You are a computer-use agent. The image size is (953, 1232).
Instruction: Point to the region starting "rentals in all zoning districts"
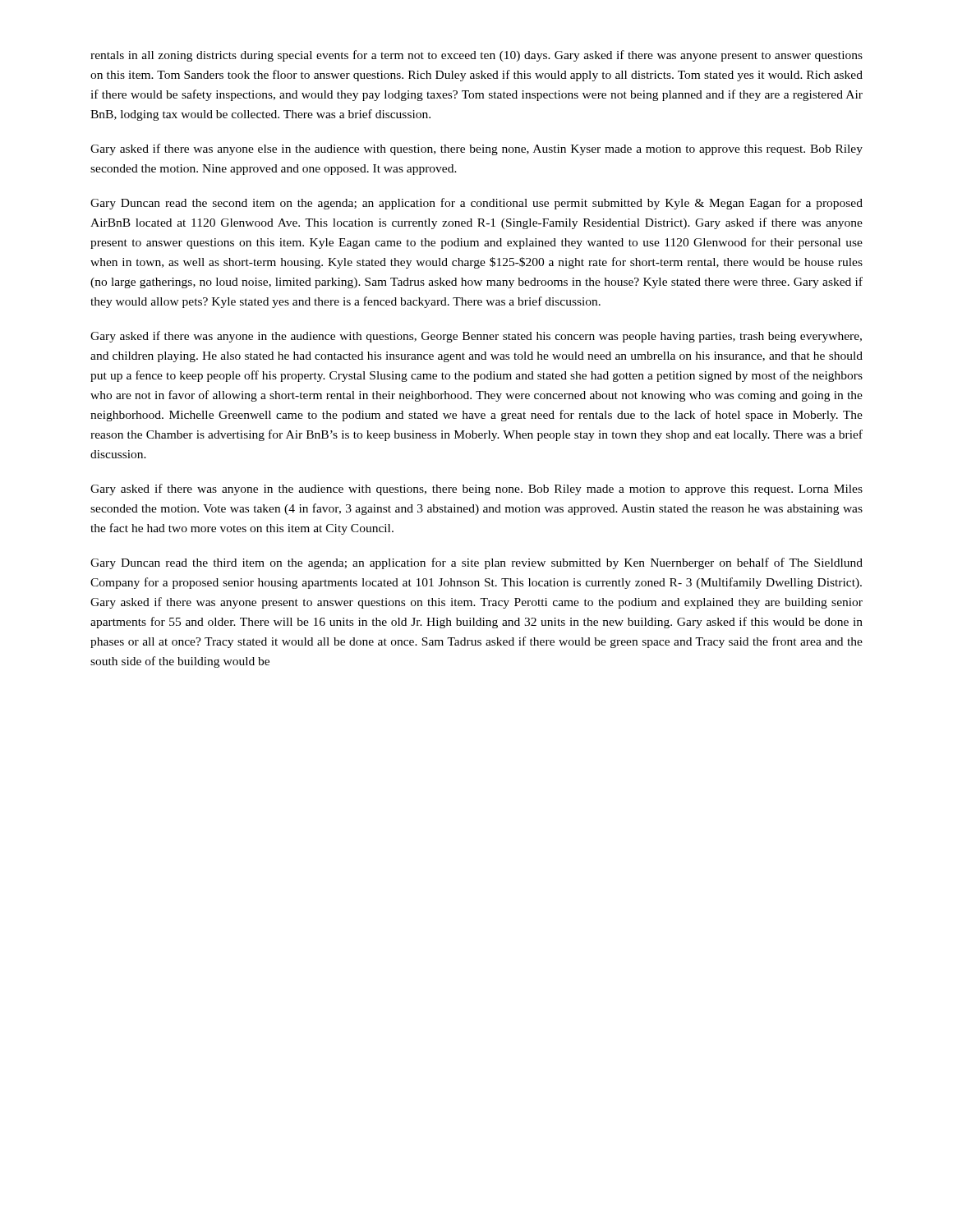pyautogui.click(x=476, y=84)
